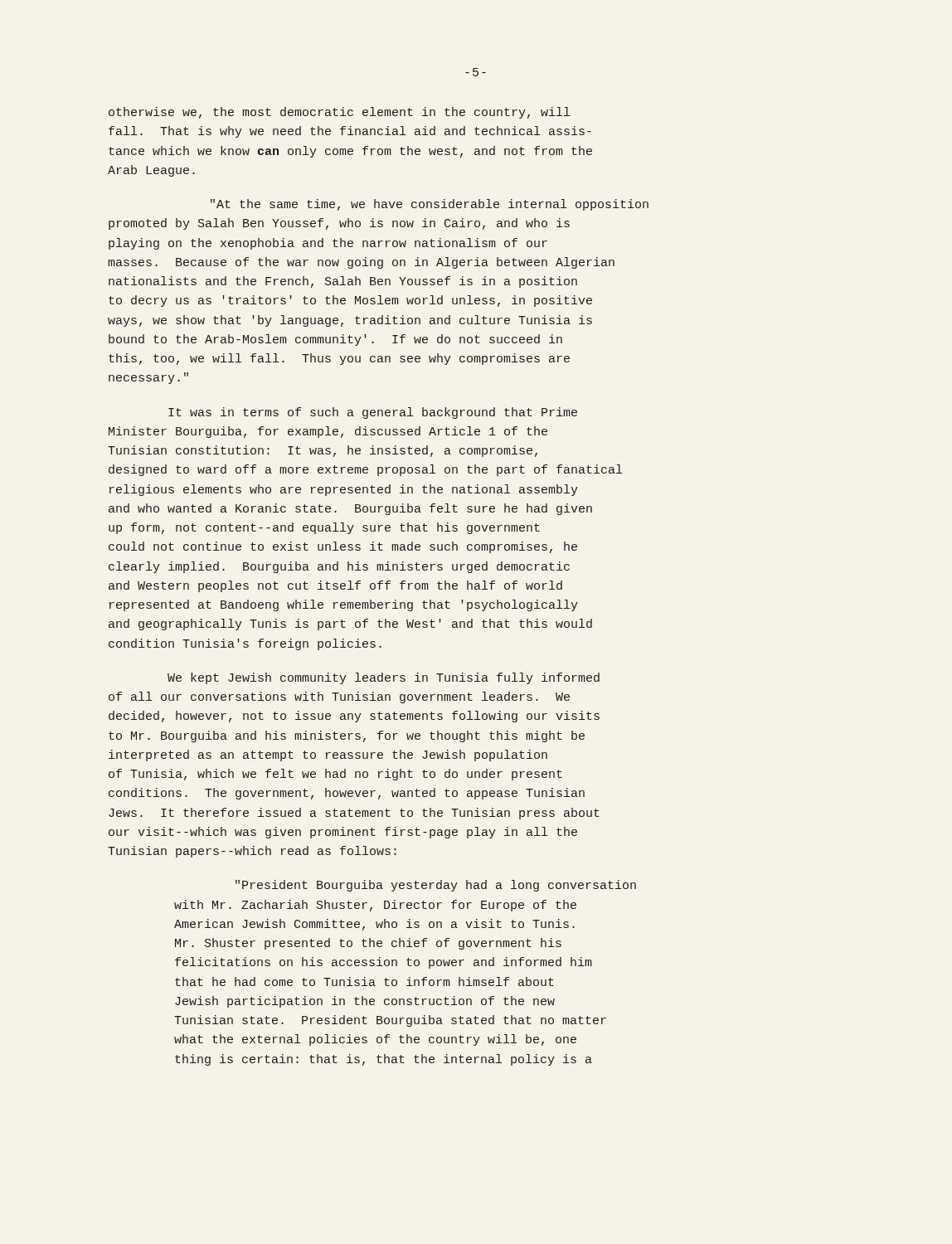Viewport: 952px width, 1244px height.
Task: Locate the region starting "We kept Jewish community leaders in"
Action: (x=354, y=764)
